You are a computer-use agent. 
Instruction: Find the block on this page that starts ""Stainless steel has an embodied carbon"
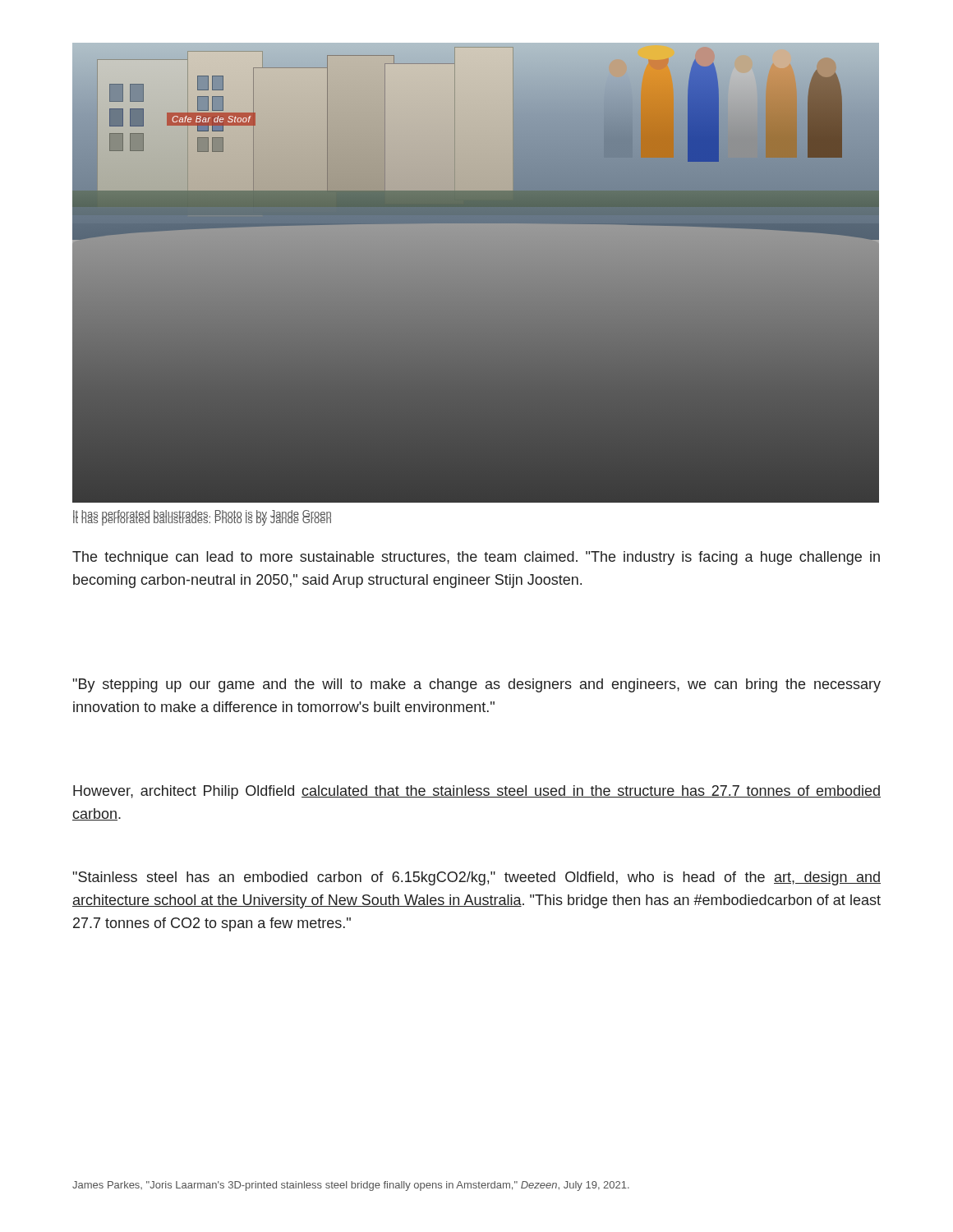tap(476, 900)
